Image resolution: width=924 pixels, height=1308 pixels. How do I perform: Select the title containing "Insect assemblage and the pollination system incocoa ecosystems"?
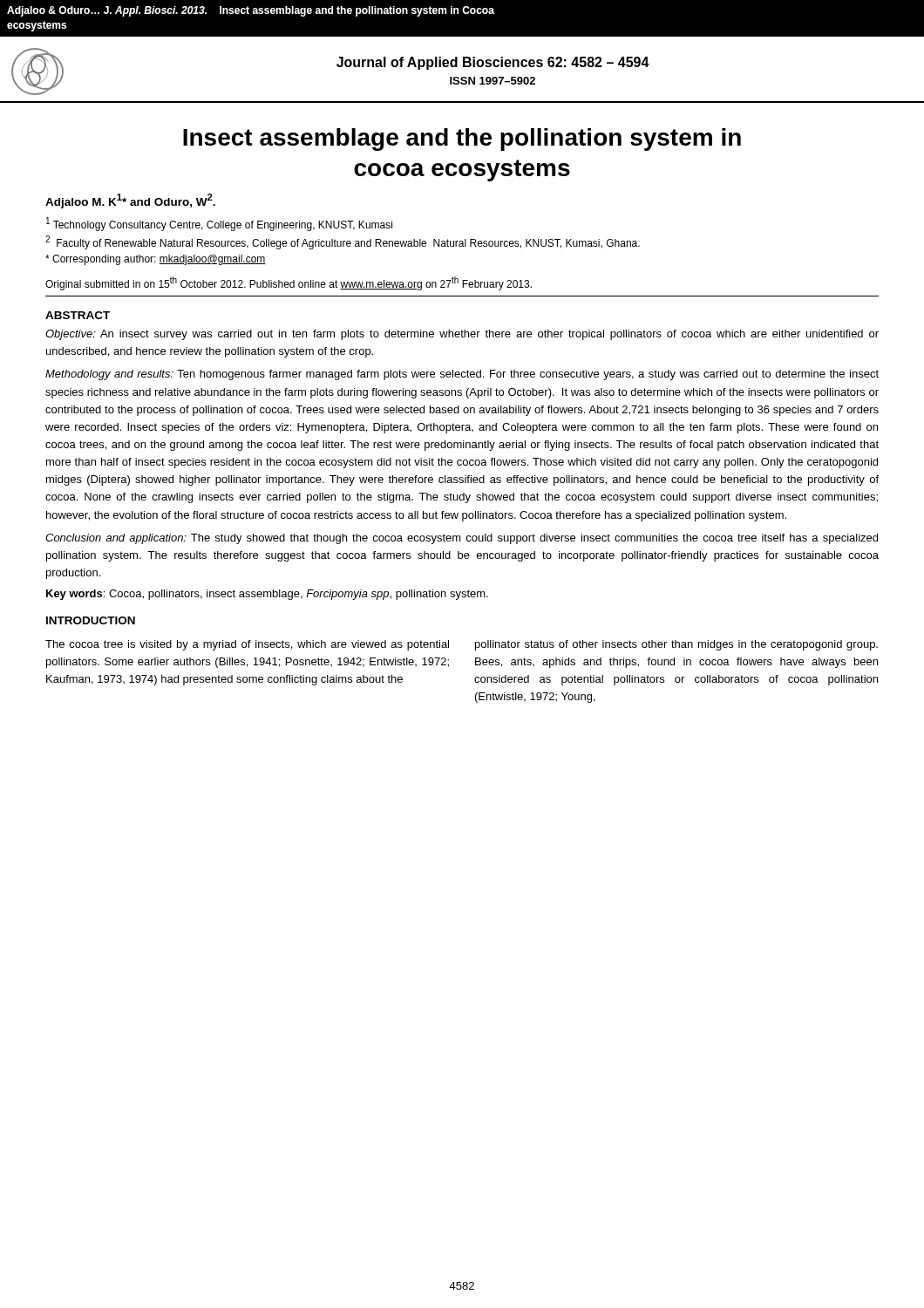click(462, 152)
